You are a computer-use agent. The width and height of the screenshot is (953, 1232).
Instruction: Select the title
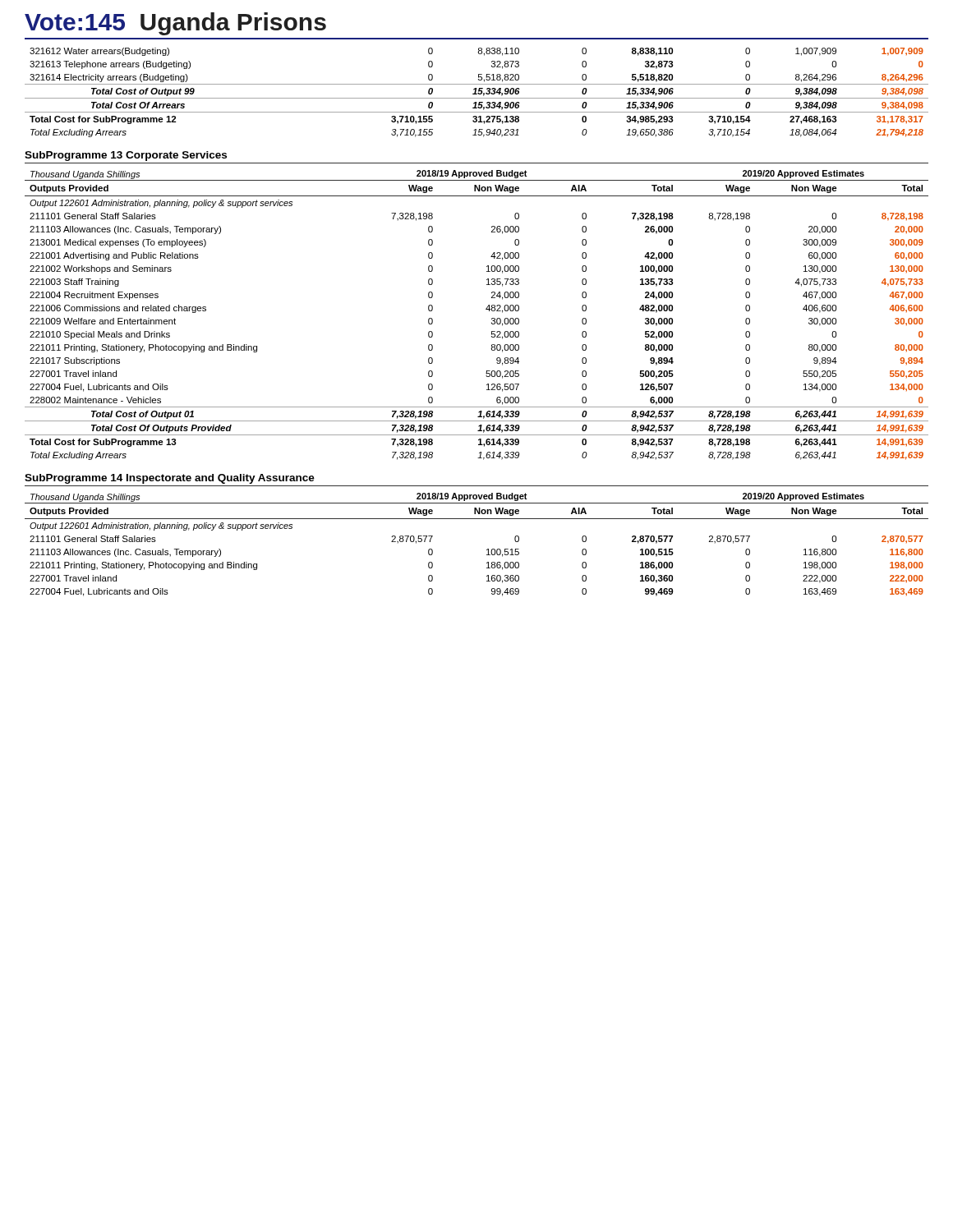click(x=176, y=22)
